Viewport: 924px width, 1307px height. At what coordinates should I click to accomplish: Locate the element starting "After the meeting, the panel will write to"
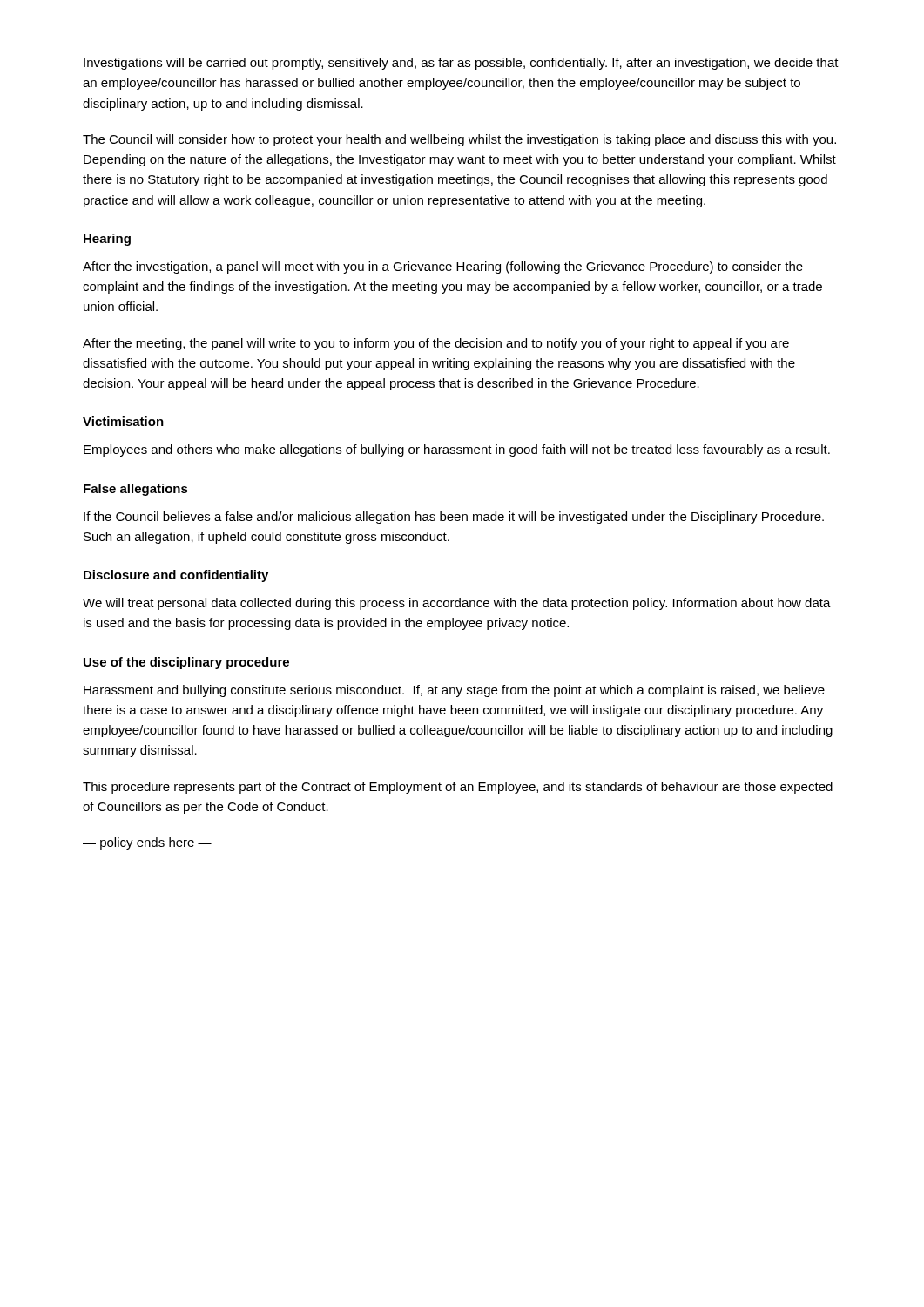[439, 363]
